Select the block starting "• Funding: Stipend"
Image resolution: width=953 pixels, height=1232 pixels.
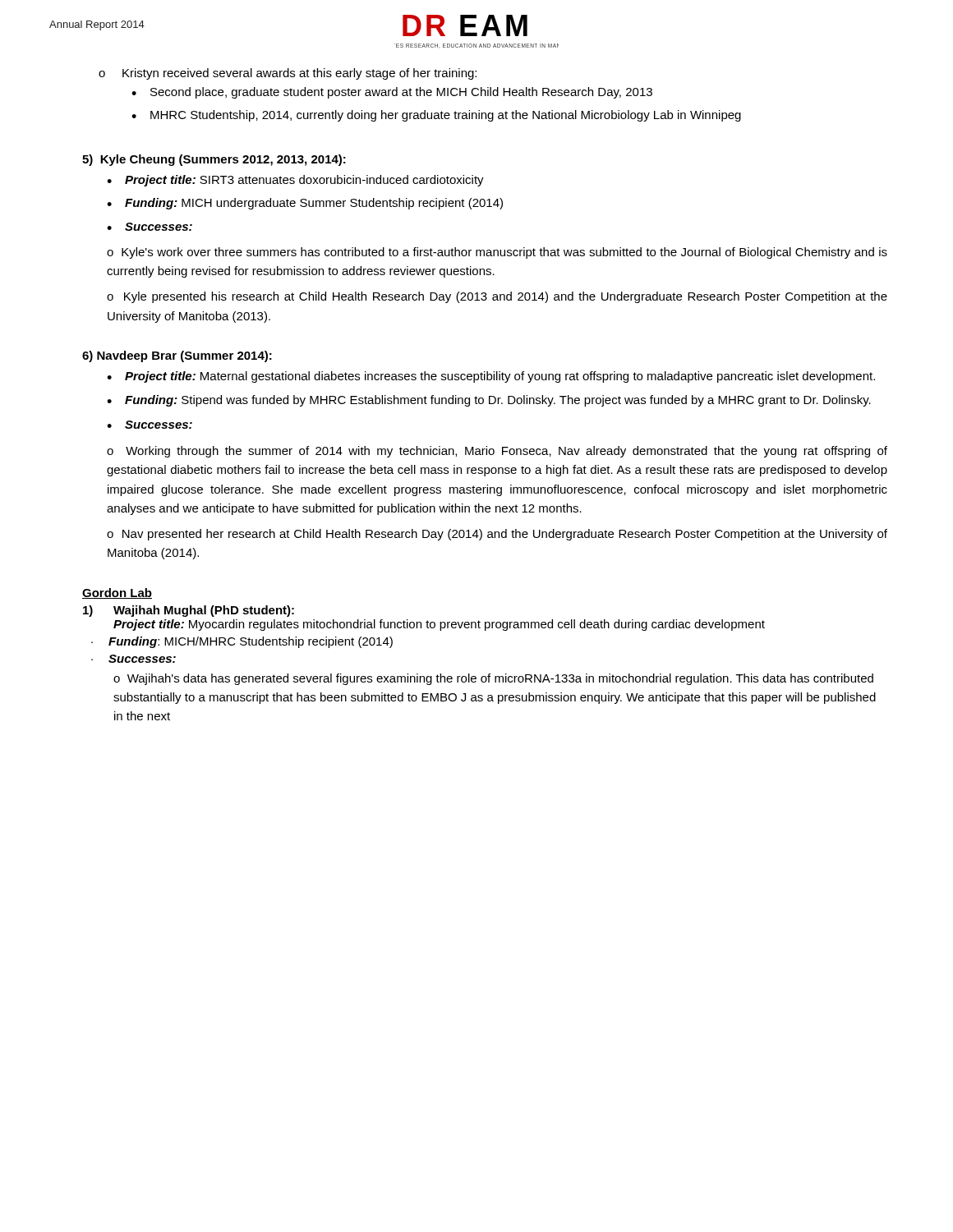489,402
